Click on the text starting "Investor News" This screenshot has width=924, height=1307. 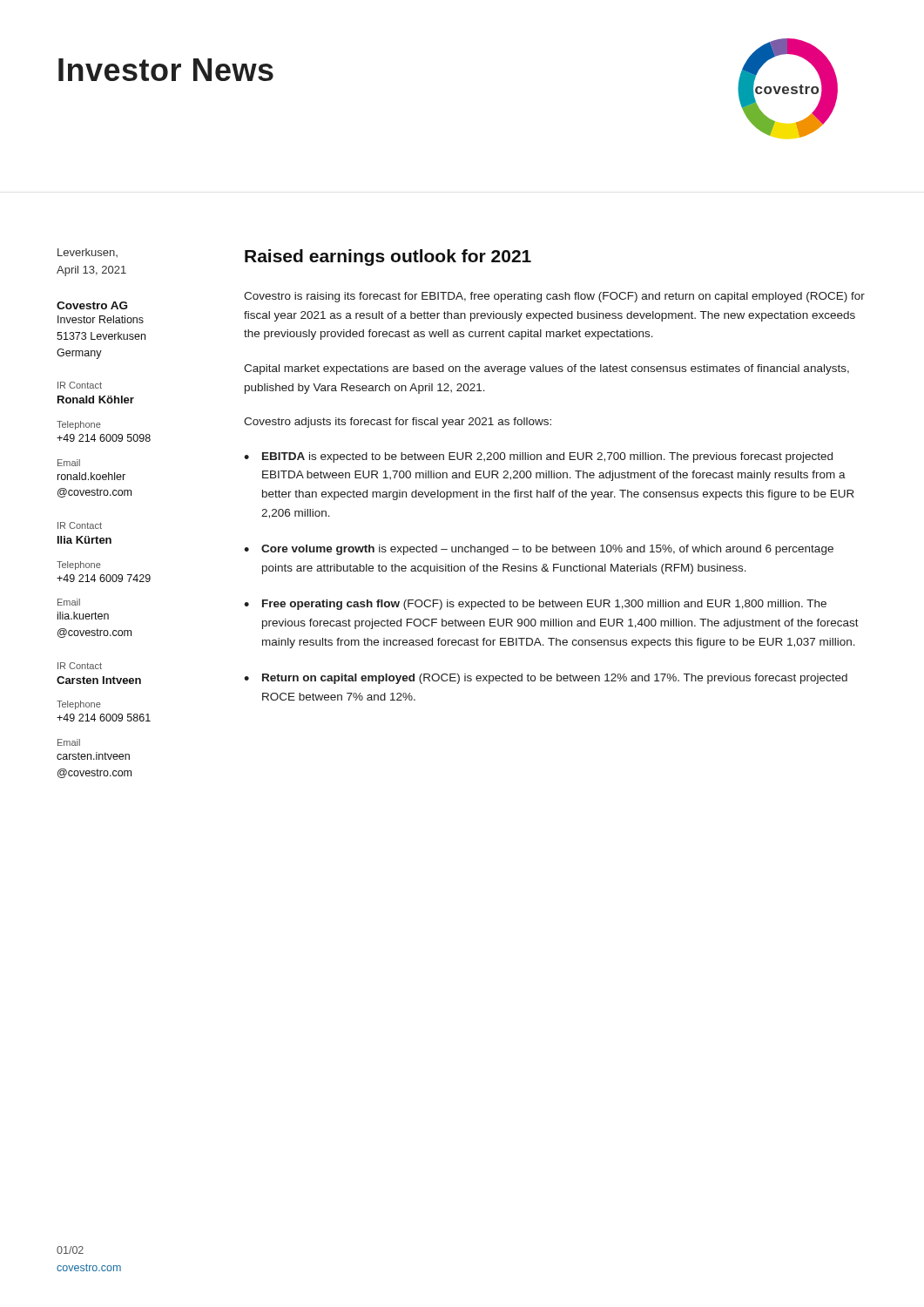166,70
